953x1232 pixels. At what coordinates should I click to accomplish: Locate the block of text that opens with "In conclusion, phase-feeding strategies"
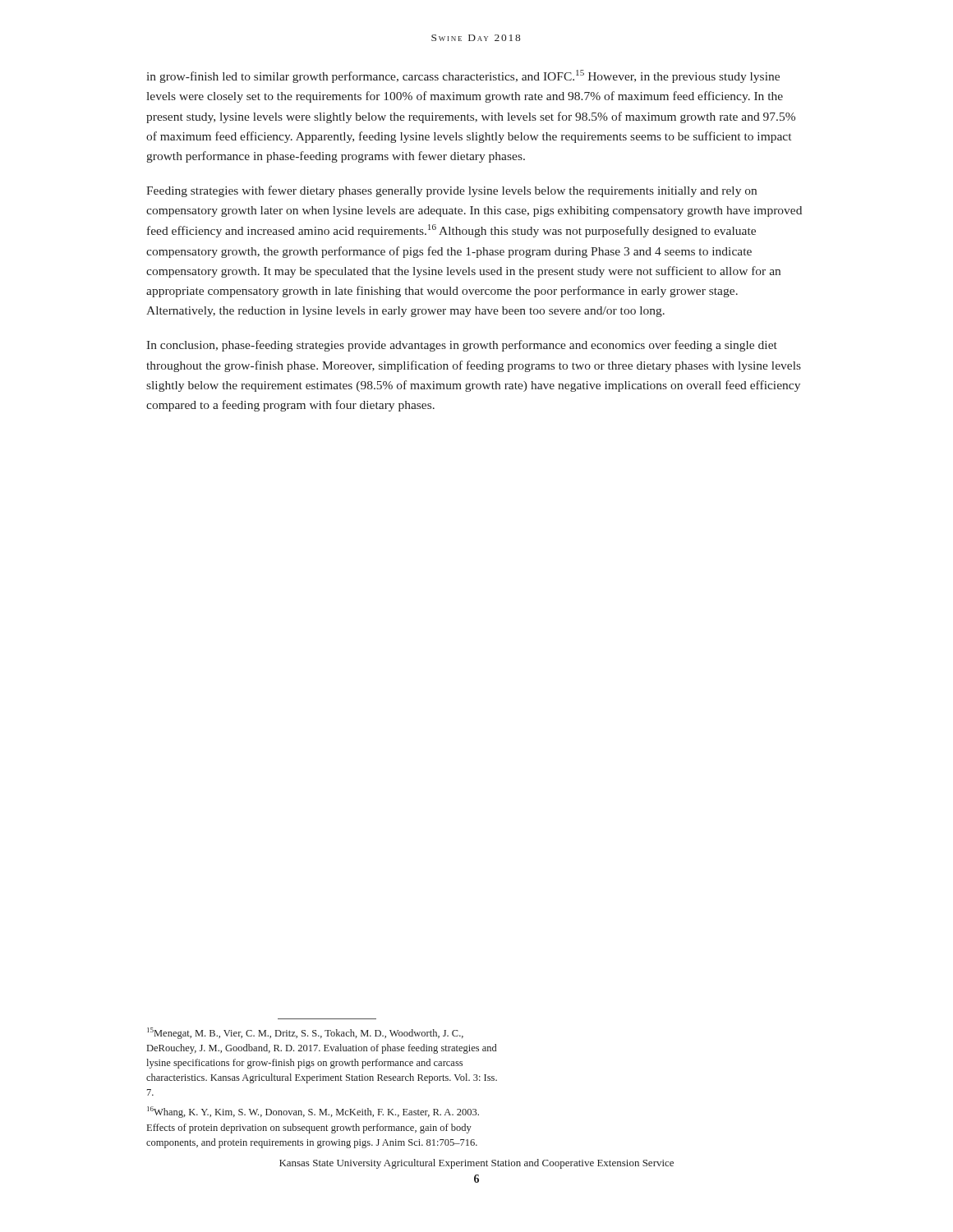coord(474,375)
